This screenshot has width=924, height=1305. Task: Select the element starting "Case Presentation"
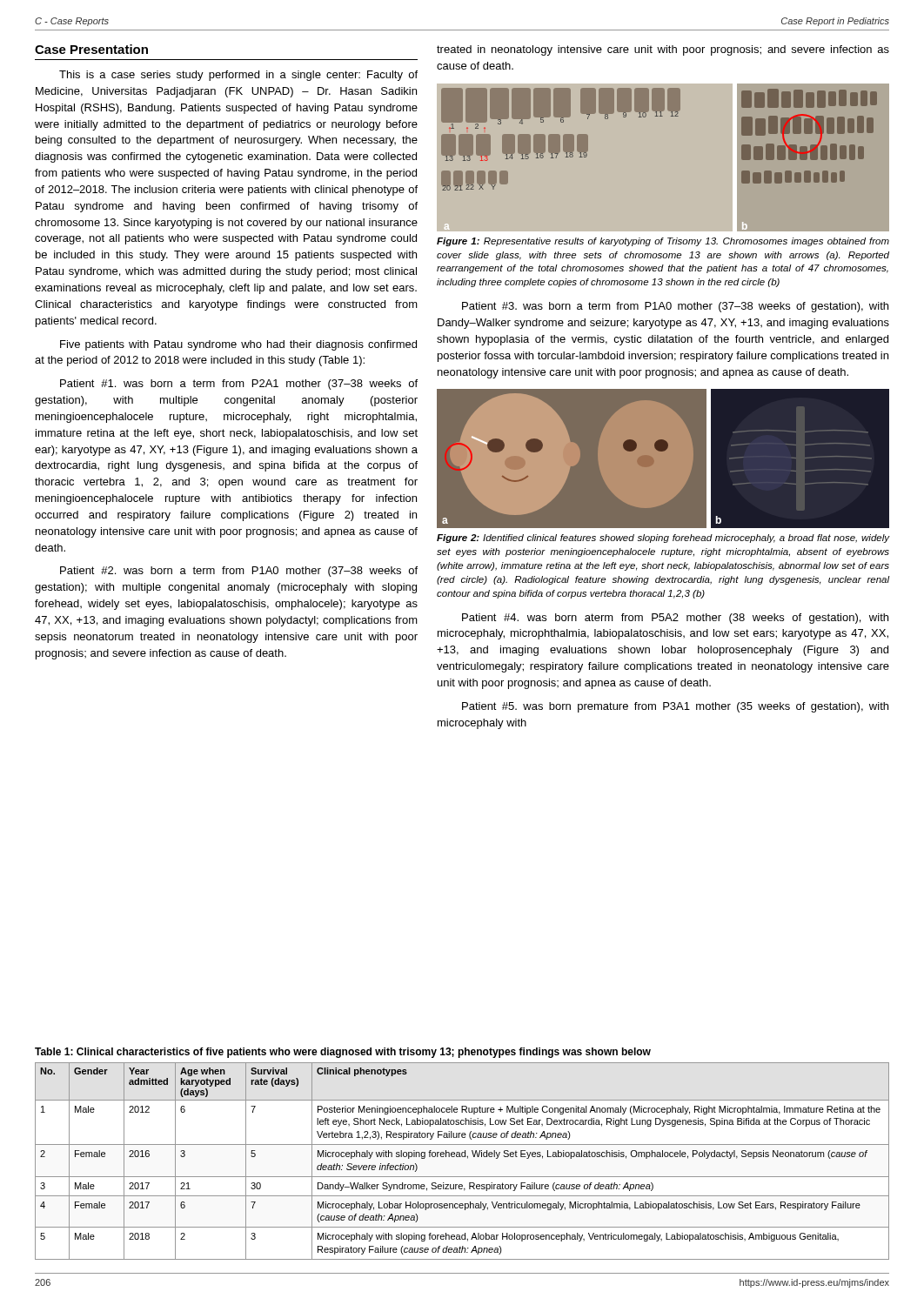tap(92, 49)
